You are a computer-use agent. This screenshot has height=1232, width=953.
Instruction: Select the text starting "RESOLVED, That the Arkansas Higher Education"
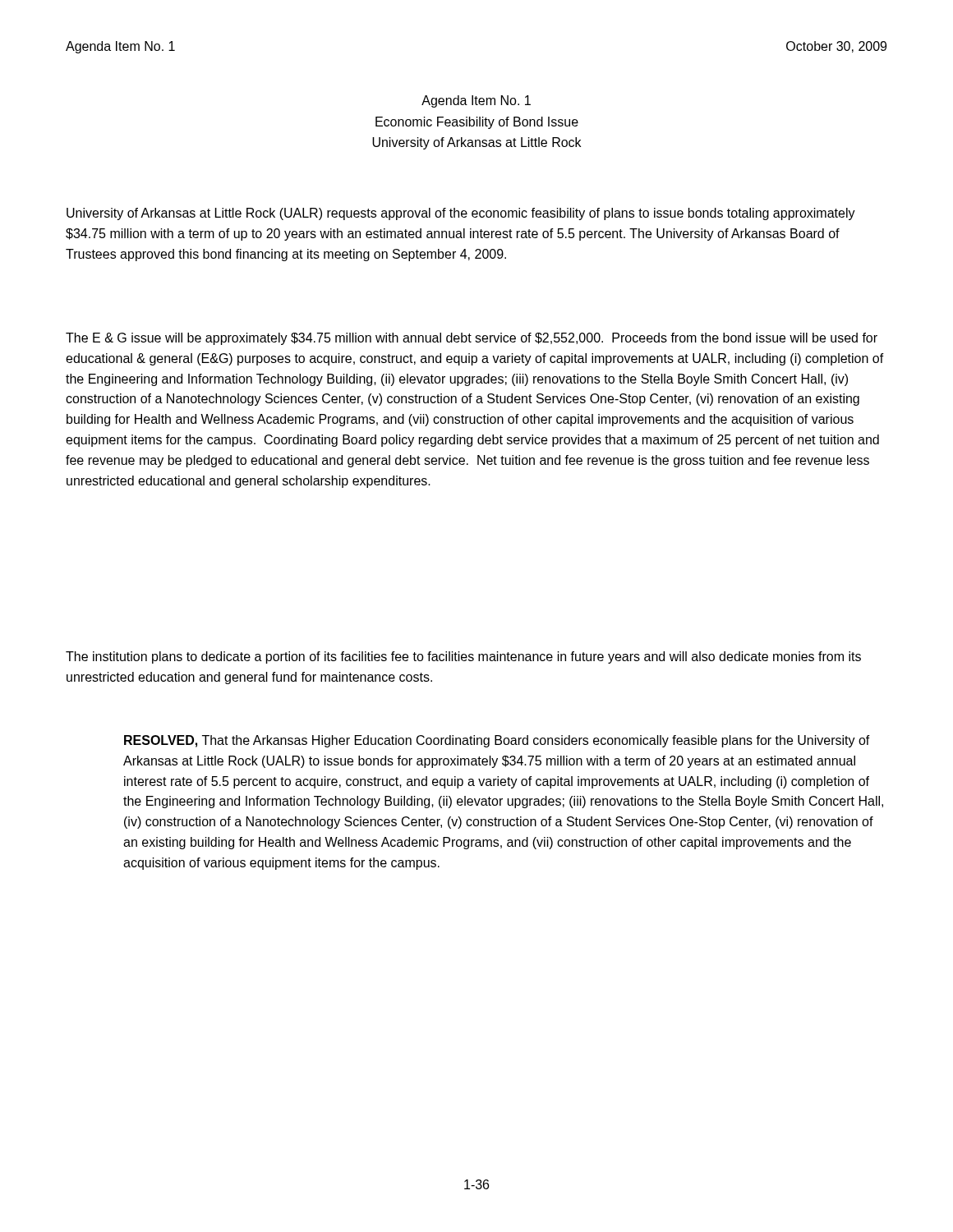pyautogui.click(x=504, y=802)
